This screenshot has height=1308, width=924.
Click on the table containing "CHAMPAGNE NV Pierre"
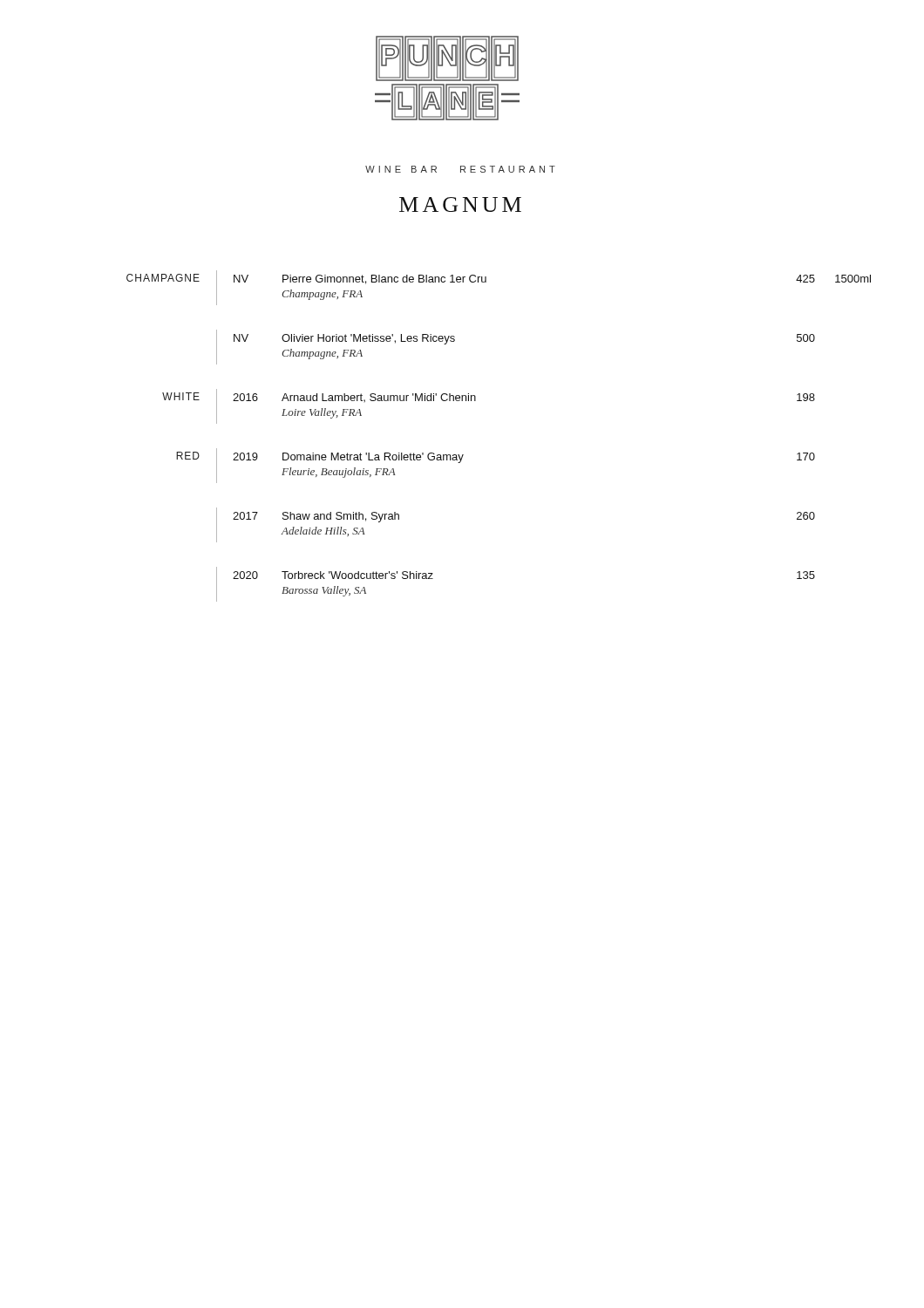tap(479, 436)
